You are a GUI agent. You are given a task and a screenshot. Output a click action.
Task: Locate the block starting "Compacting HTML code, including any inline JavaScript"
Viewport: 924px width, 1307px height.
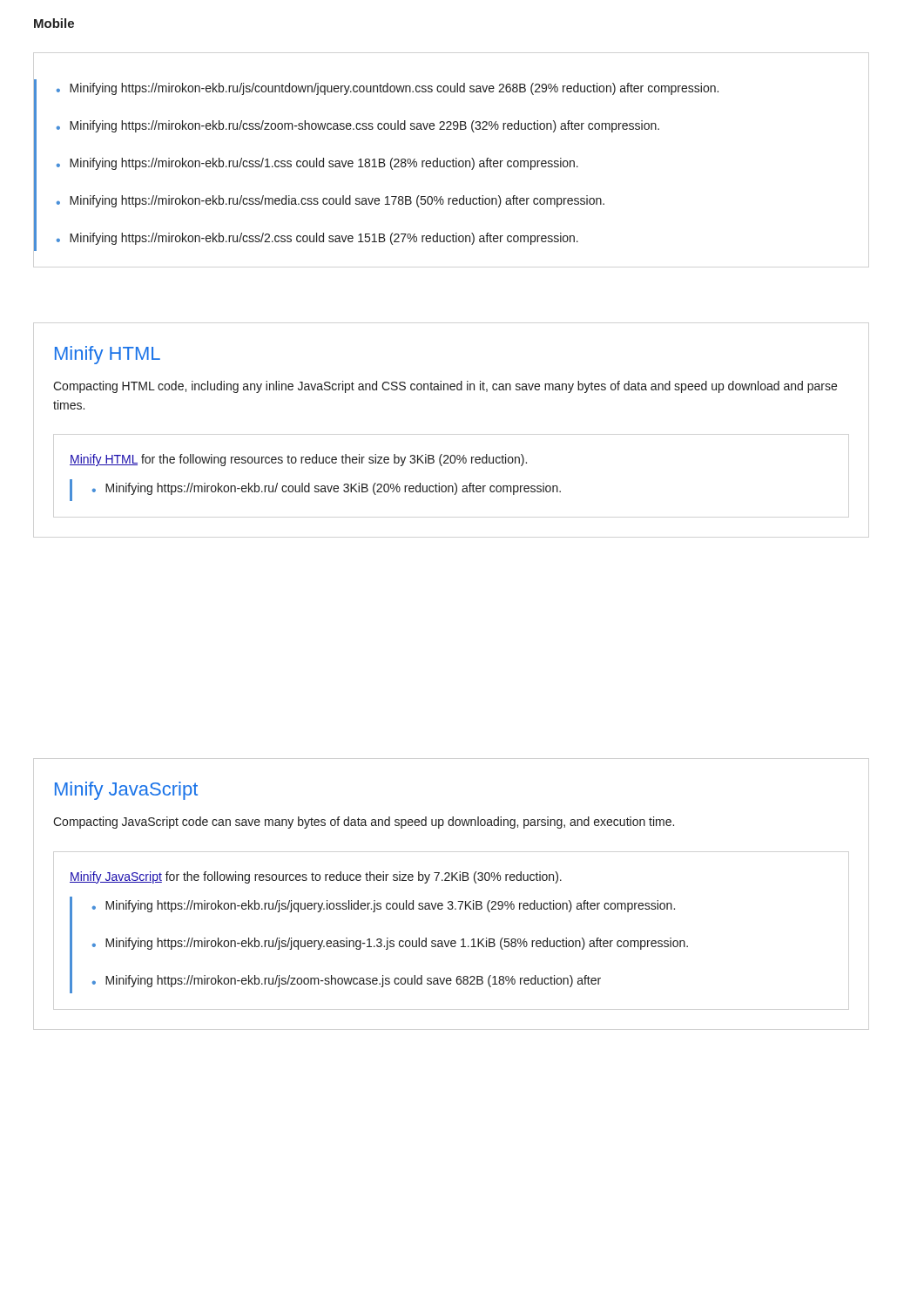point(445,395)
